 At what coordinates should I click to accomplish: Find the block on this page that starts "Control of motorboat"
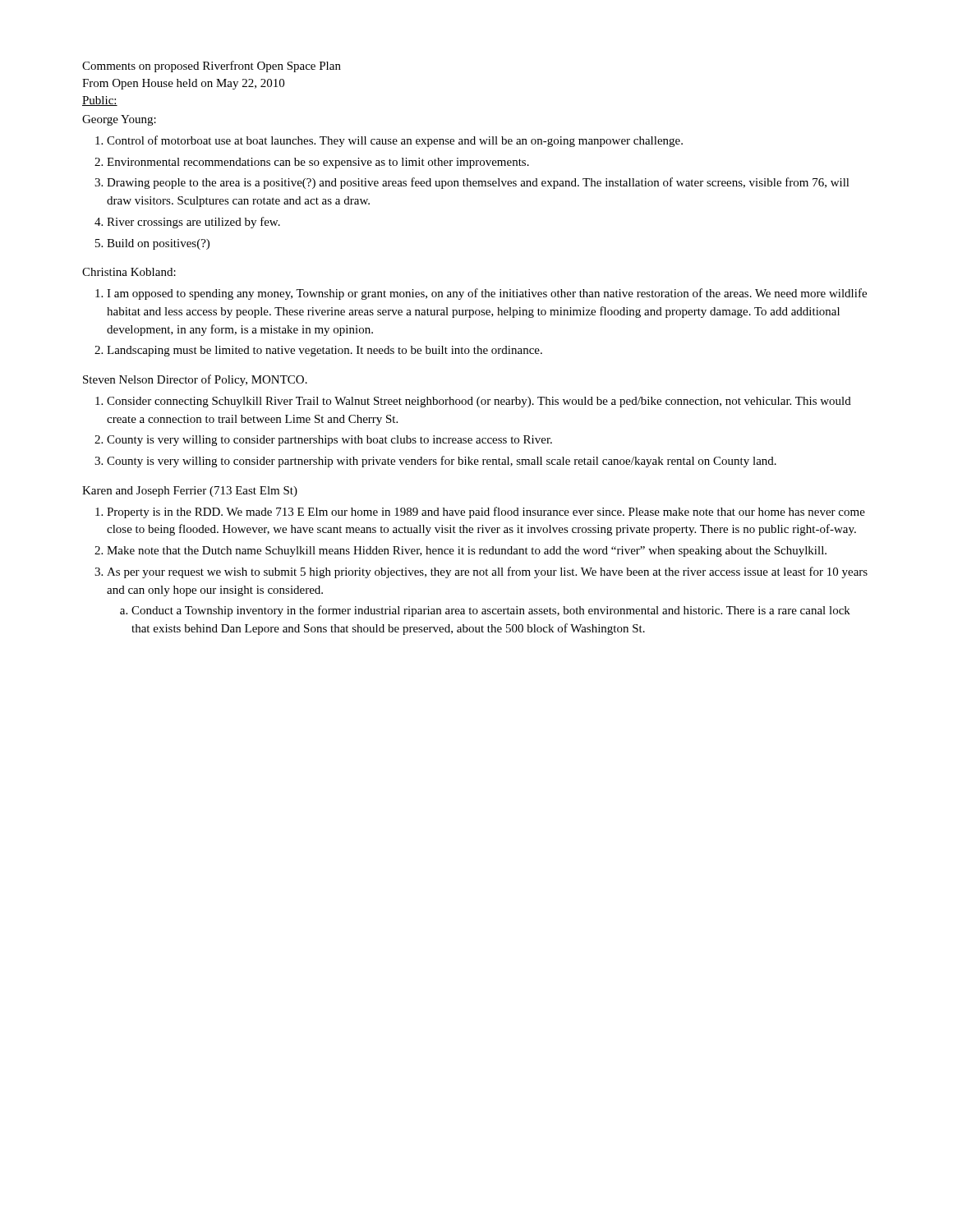[x=395, y=140]
